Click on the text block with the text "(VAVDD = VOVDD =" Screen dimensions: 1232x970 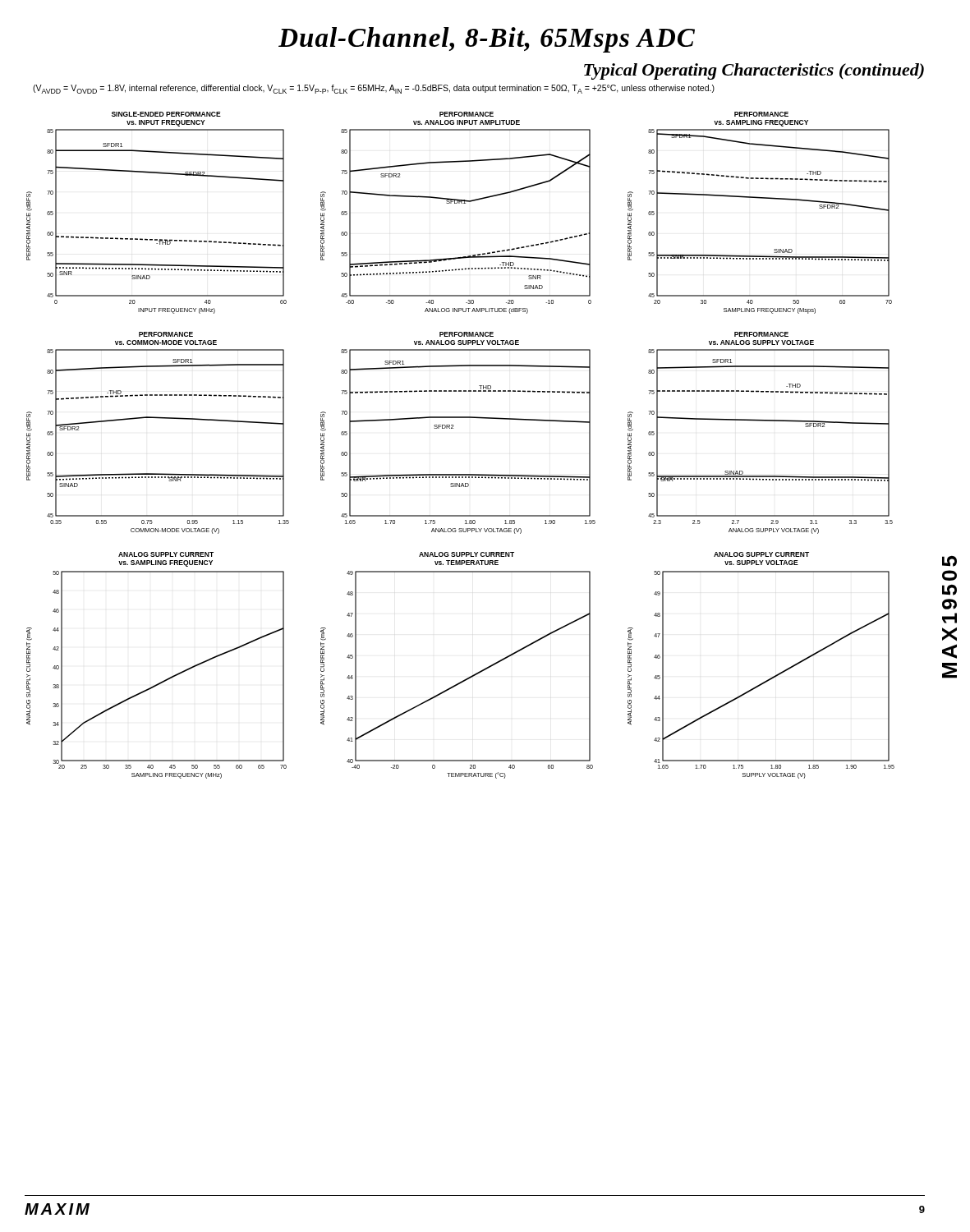(374, 89)
